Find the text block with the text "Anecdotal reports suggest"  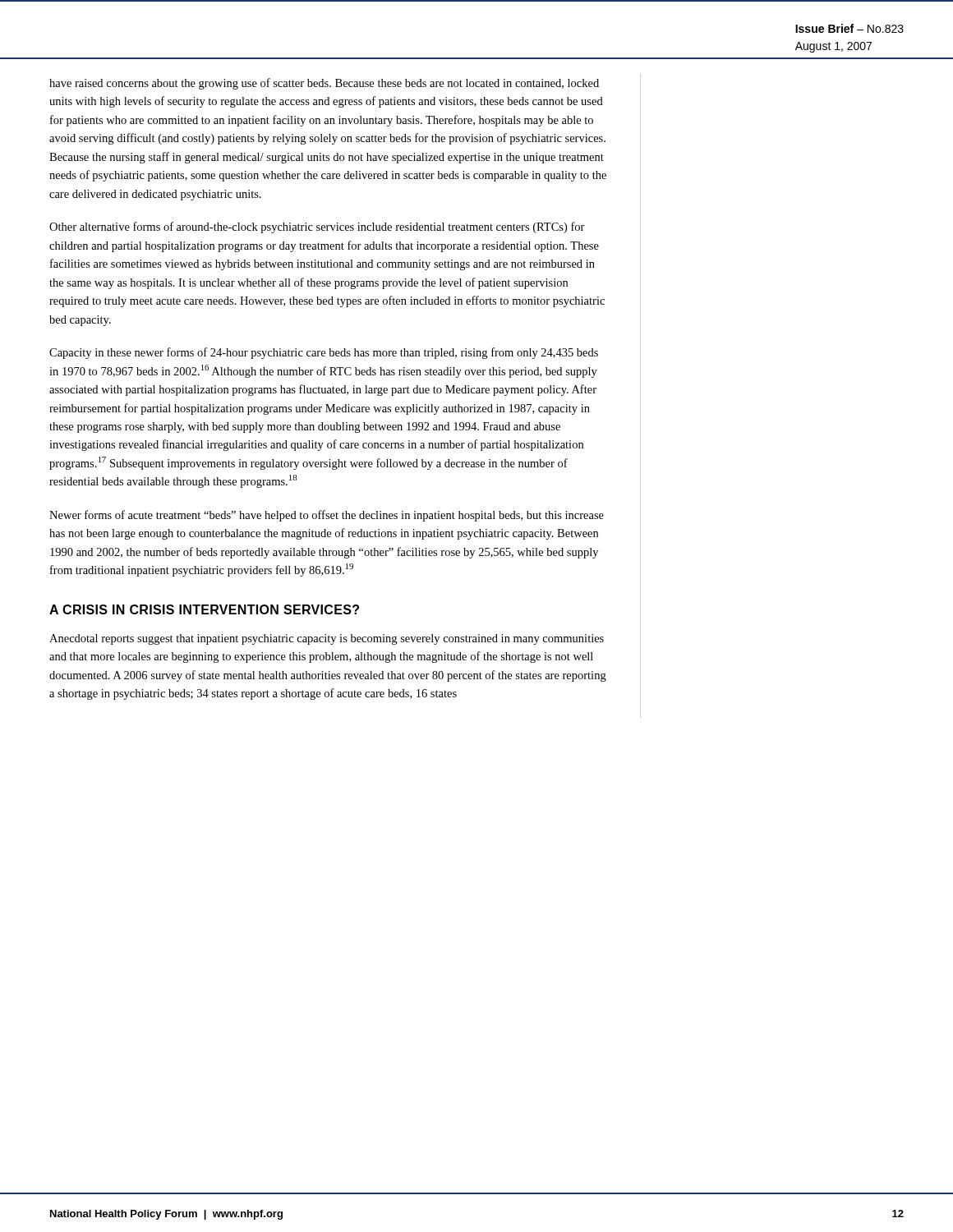pyautogui.click(x=328, y=666)
